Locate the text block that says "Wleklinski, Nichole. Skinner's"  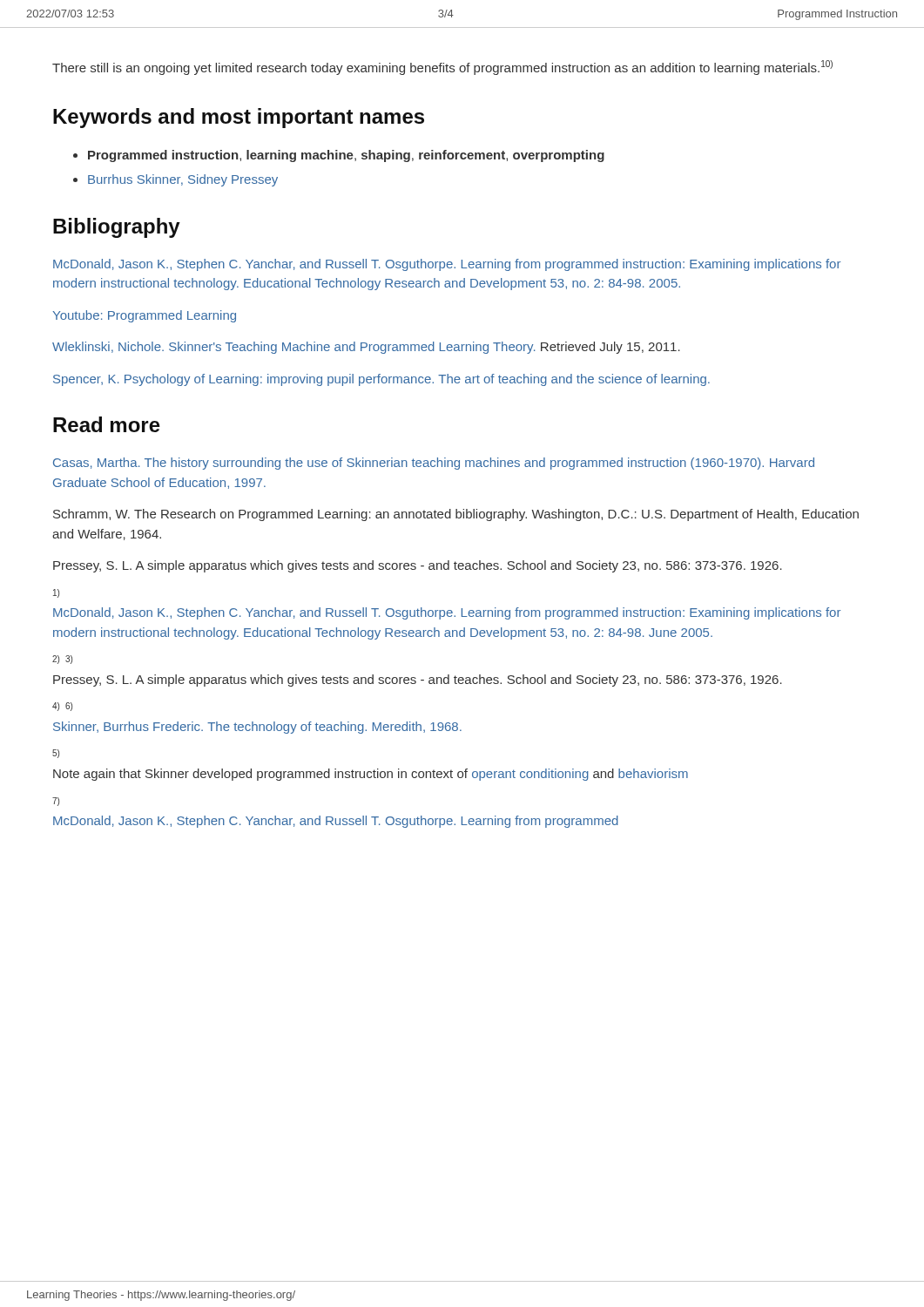[x=366, y=346]
